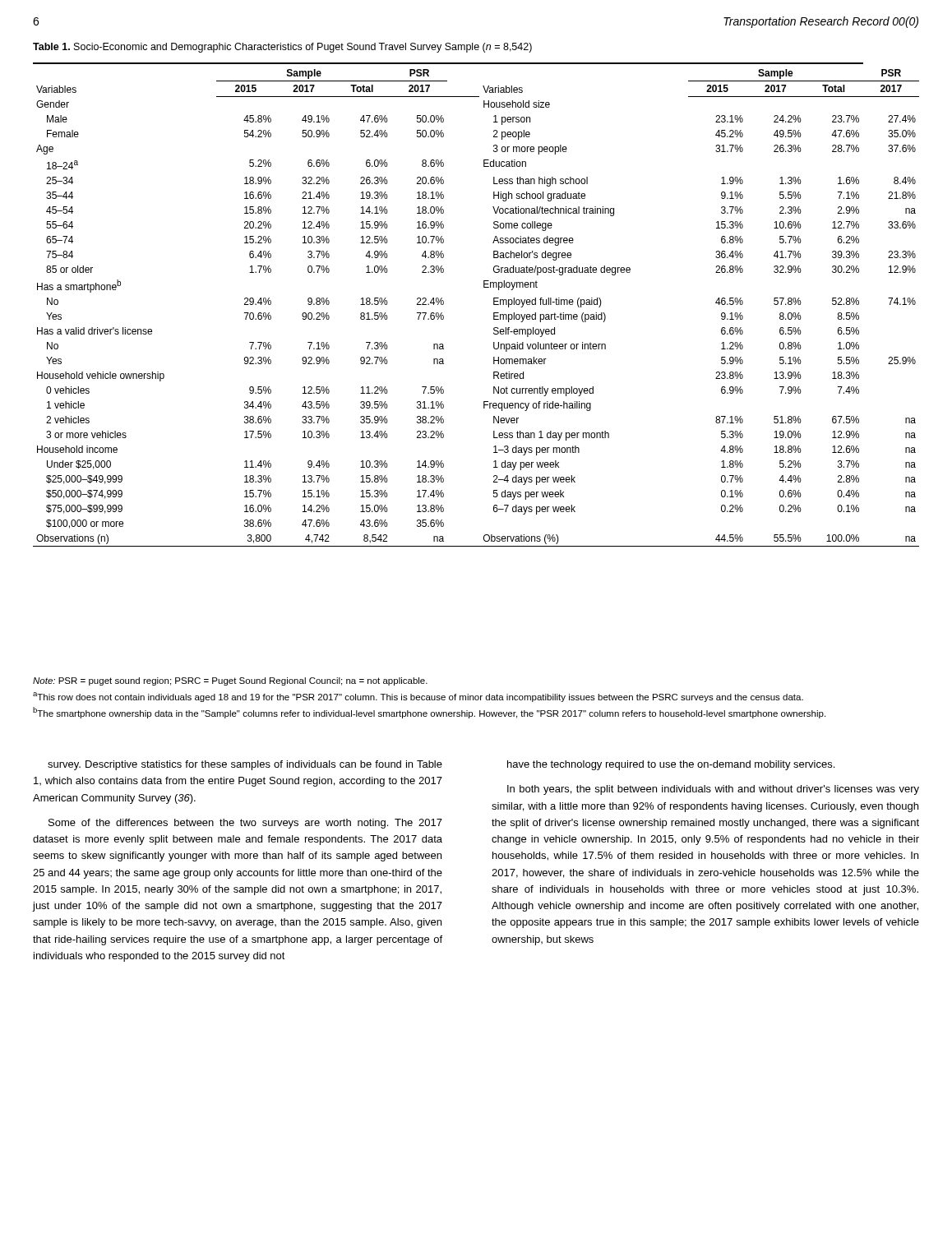Find the text block with the text "have the technology required to use"
Screen dimensions: 1233x952
pos(705,852)
